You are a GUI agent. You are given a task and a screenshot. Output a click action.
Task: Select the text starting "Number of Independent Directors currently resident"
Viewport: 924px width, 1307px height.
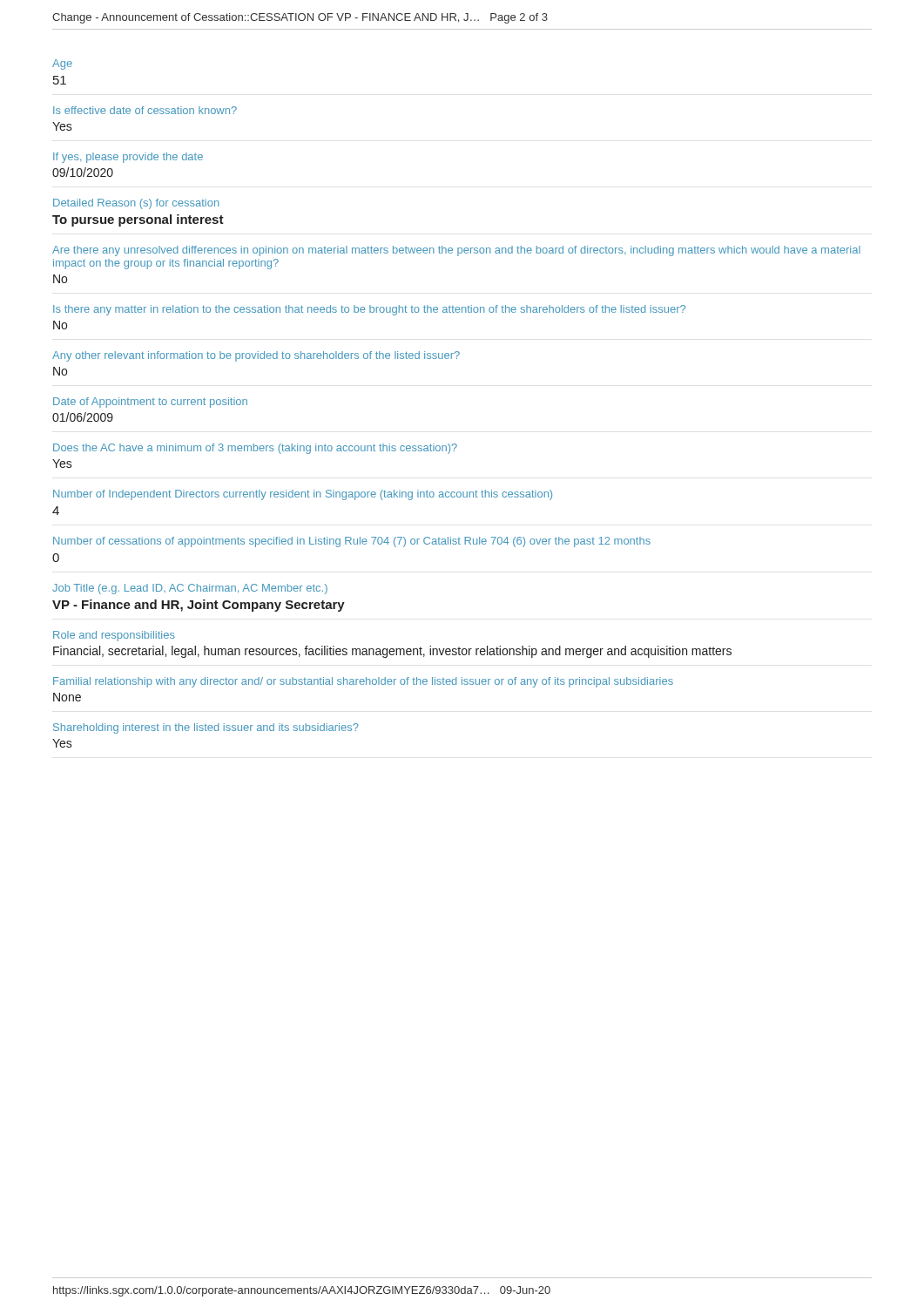[462, 502]
